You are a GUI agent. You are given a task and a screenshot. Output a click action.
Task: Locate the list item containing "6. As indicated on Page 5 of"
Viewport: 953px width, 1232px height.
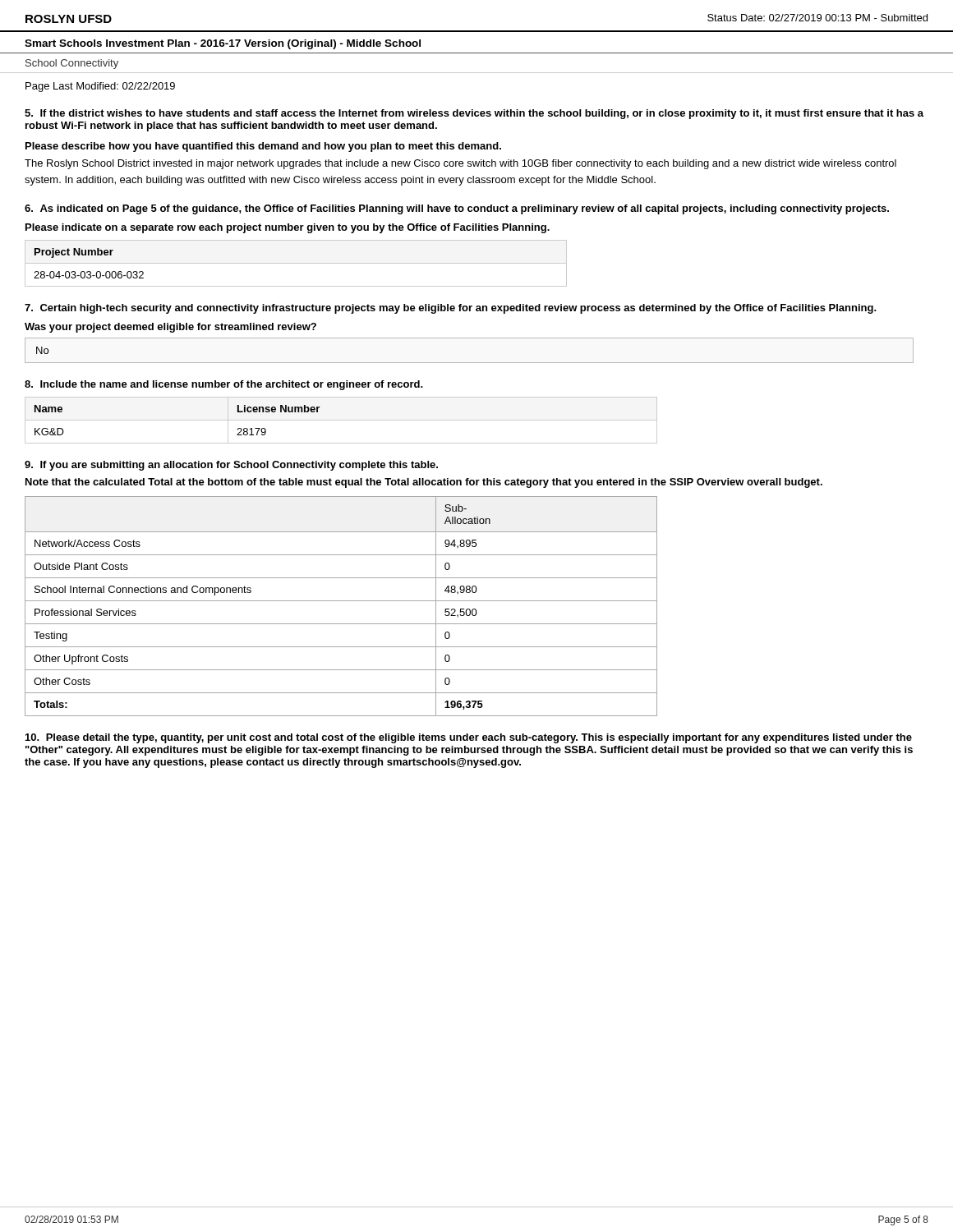(x=476, y=218)
